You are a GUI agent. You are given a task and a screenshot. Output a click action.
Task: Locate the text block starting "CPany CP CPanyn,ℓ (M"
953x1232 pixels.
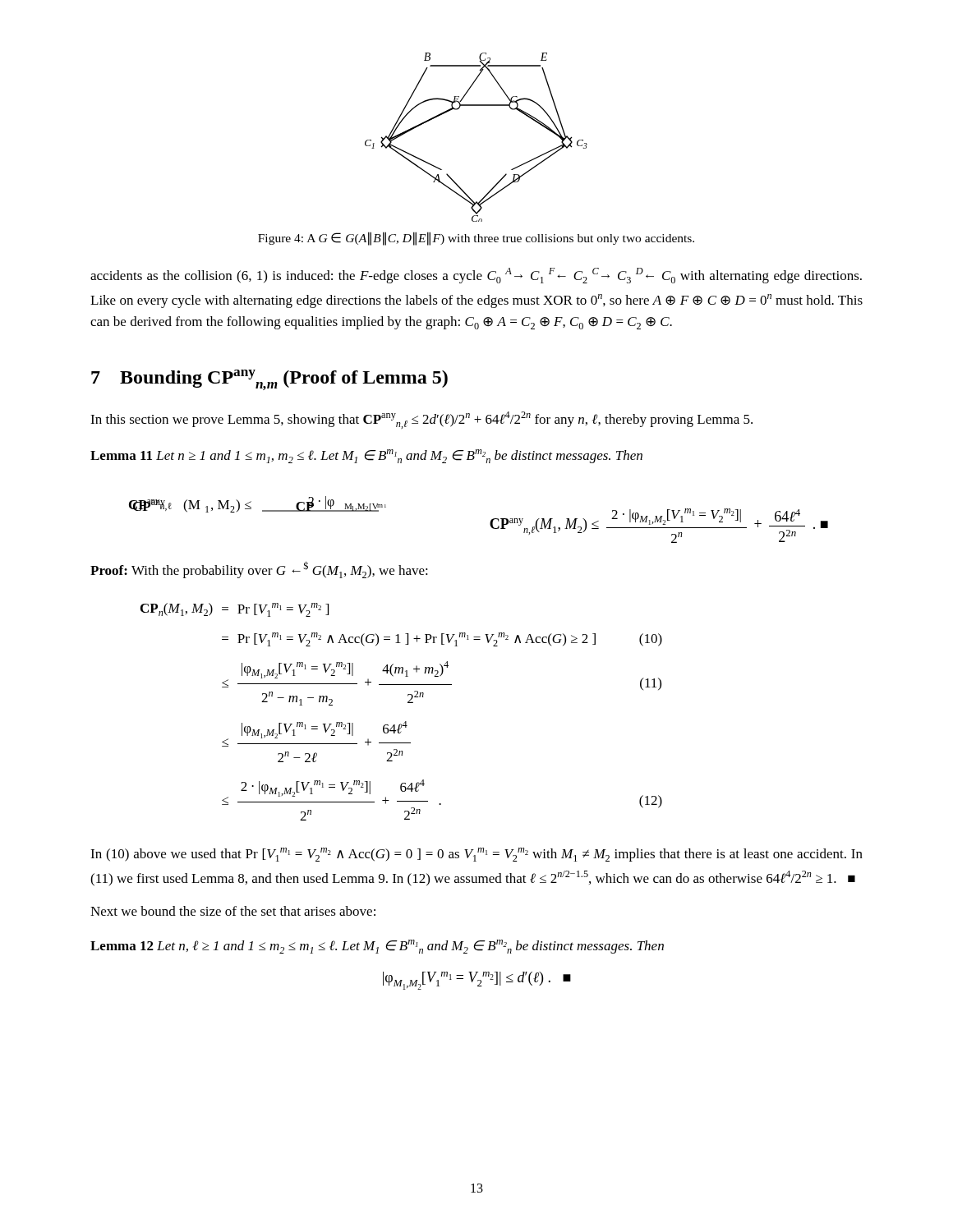pyautogui.click(x=476, y=513)
